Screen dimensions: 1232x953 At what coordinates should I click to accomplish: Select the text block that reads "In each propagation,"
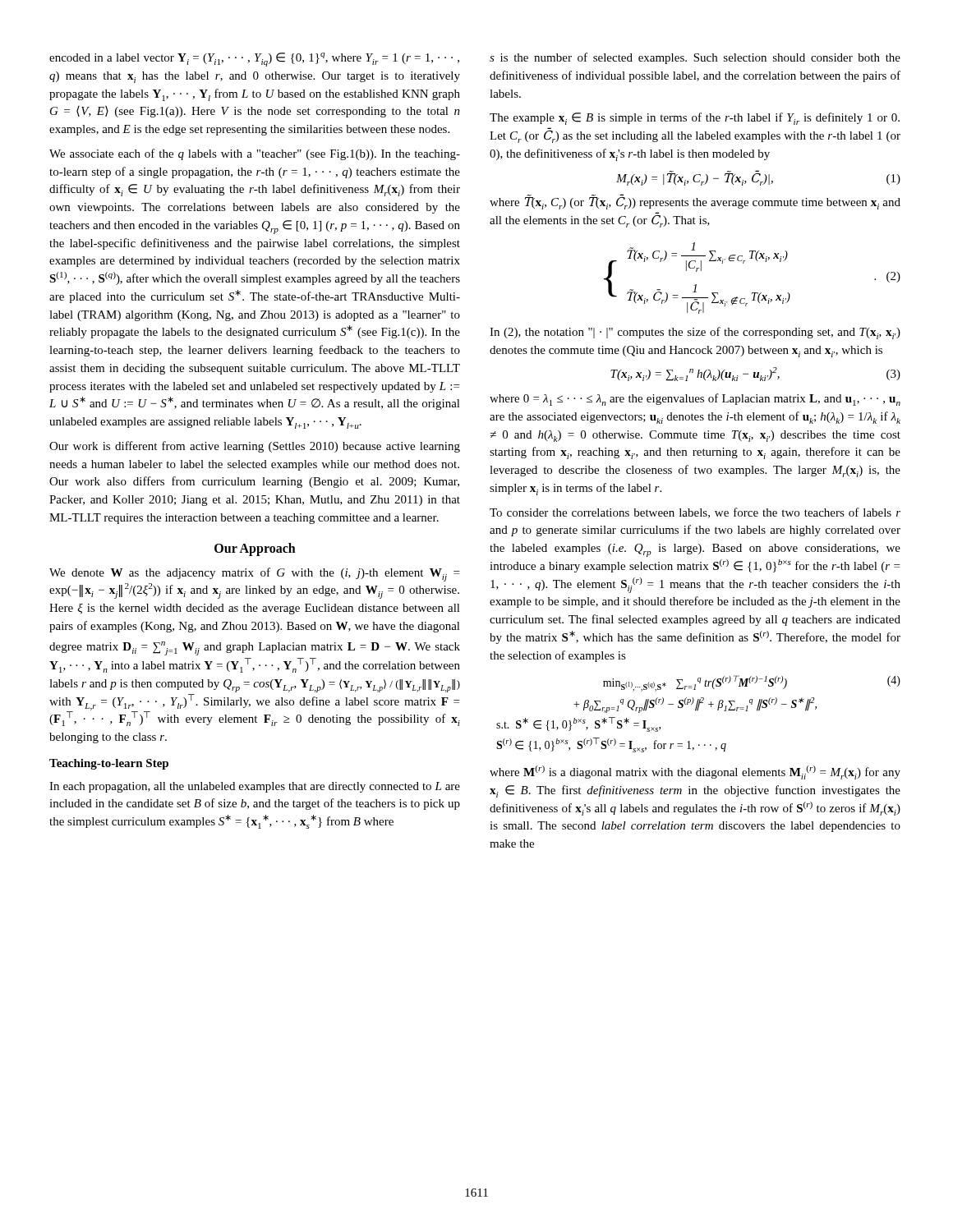(x=255, y=804)
